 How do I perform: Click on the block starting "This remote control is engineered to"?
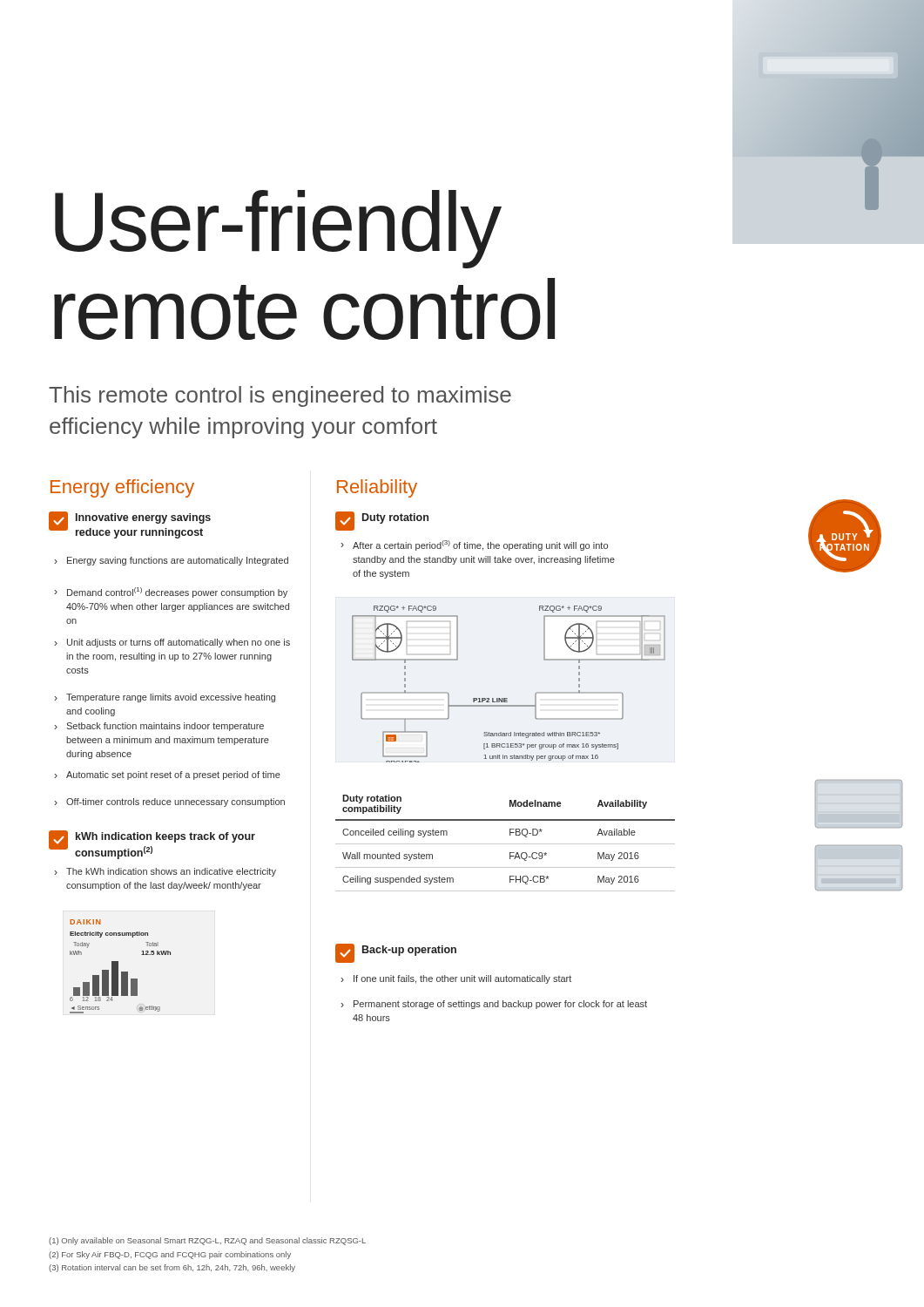[327, 411]
